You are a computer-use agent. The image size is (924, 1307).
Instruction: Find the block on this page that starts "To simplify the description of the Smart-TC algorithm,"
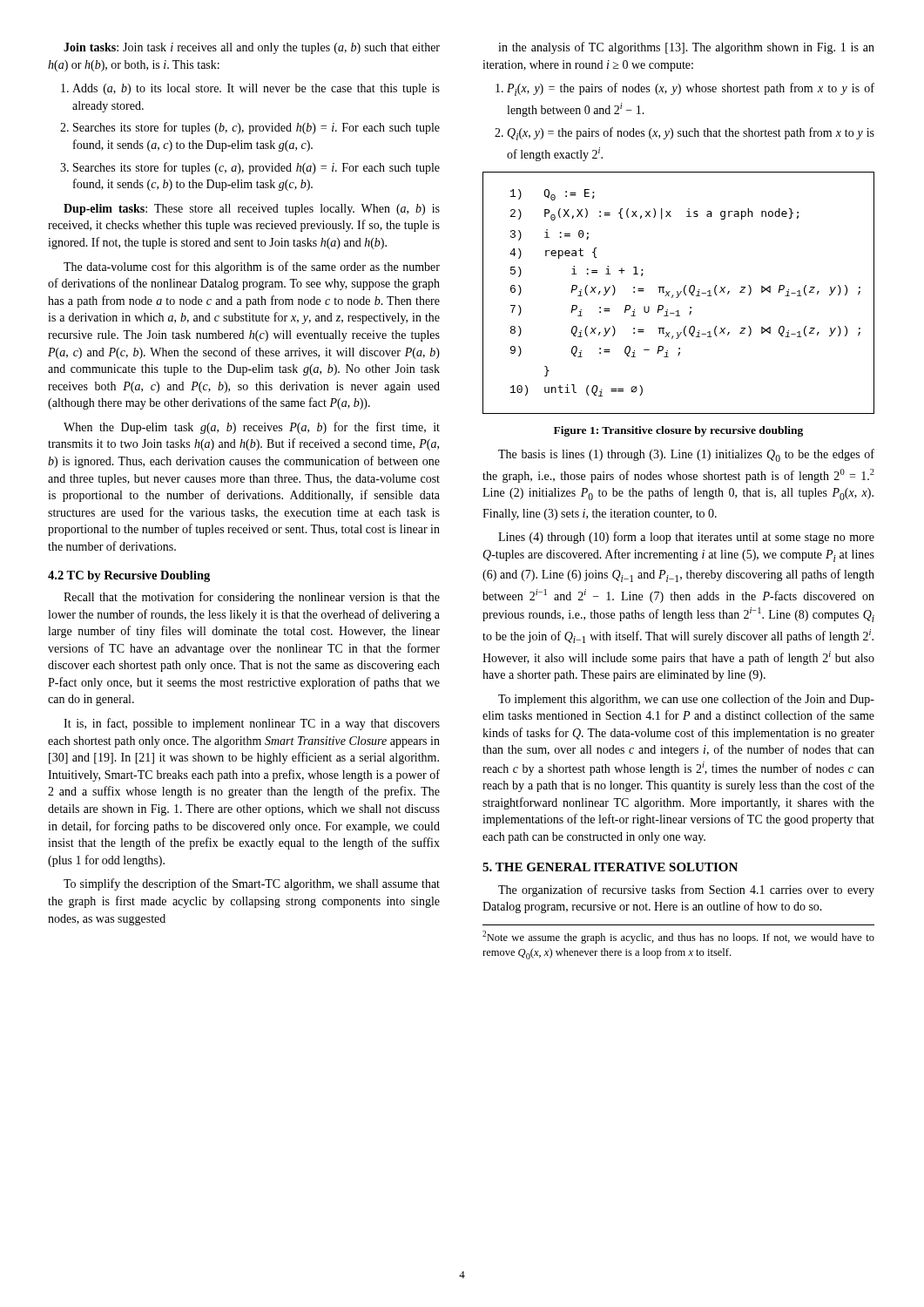pos(244,902)
